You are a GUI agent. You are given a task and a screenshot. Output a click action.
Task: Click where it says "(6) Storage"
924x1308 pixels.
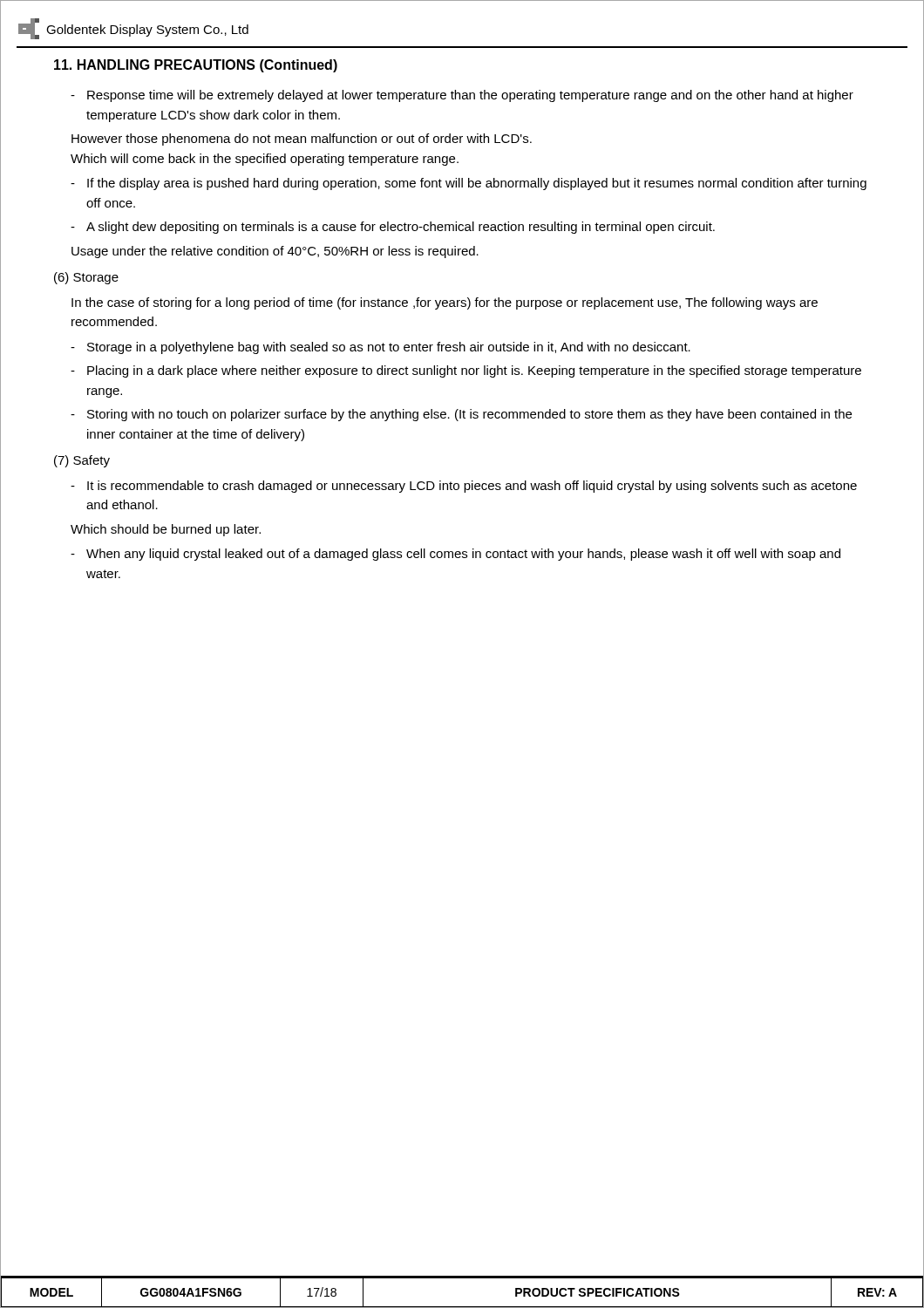(x=86, y=277)
